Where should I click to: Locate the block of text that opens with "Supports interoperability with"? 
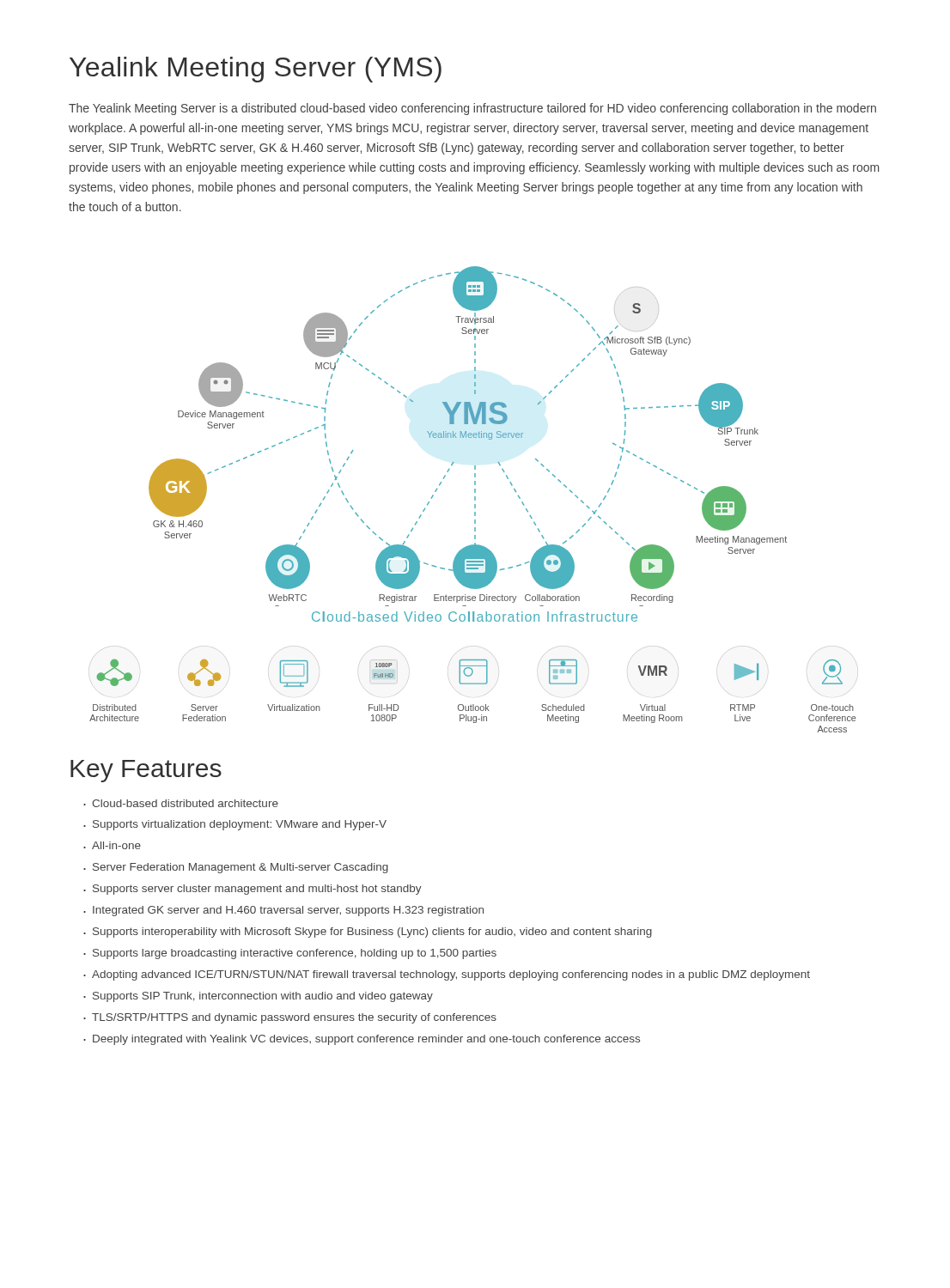[475, 932]
